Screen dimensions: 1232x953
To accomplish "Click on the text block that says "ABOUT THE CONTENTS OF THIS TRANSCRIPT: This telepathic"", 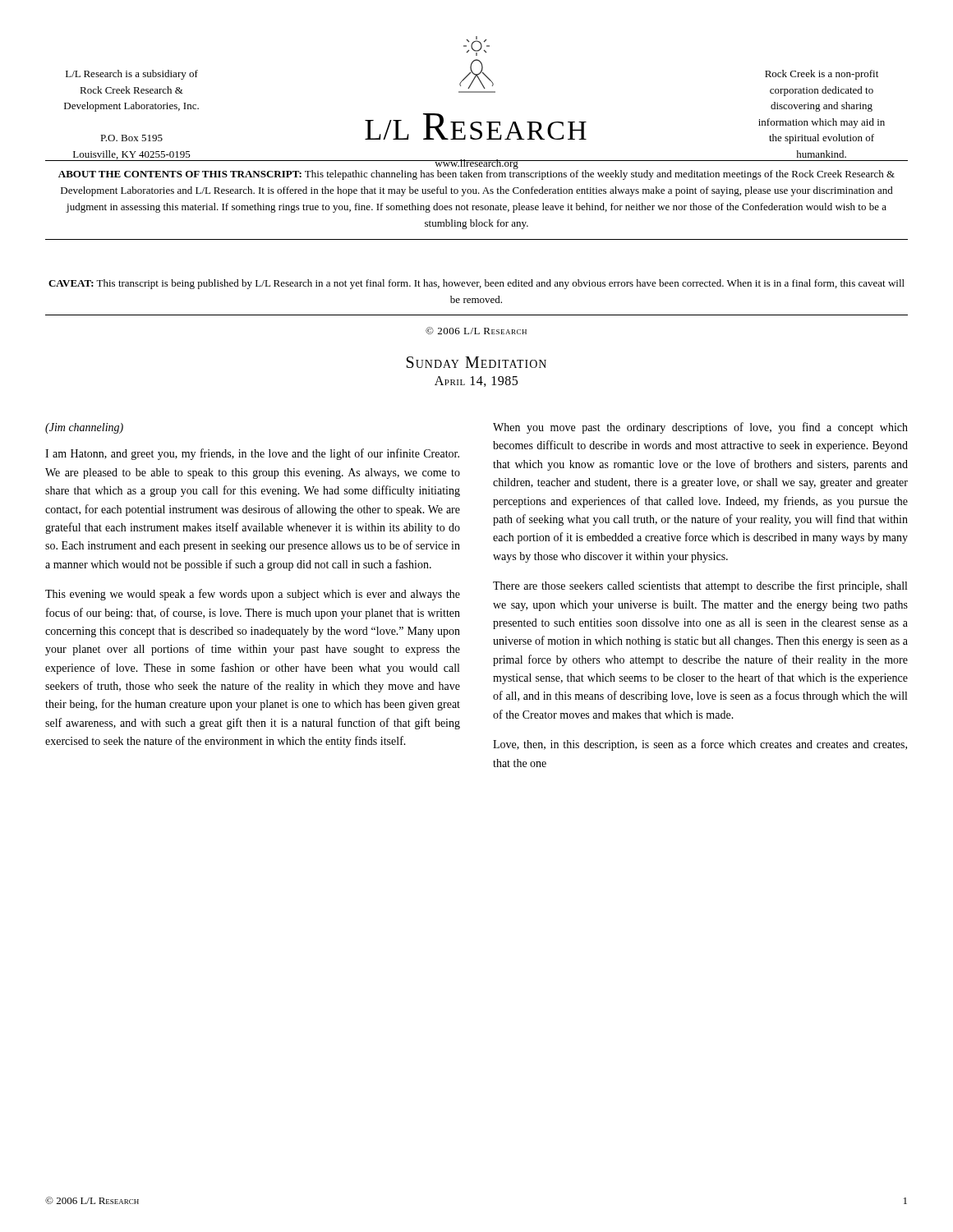I will 476,199.
